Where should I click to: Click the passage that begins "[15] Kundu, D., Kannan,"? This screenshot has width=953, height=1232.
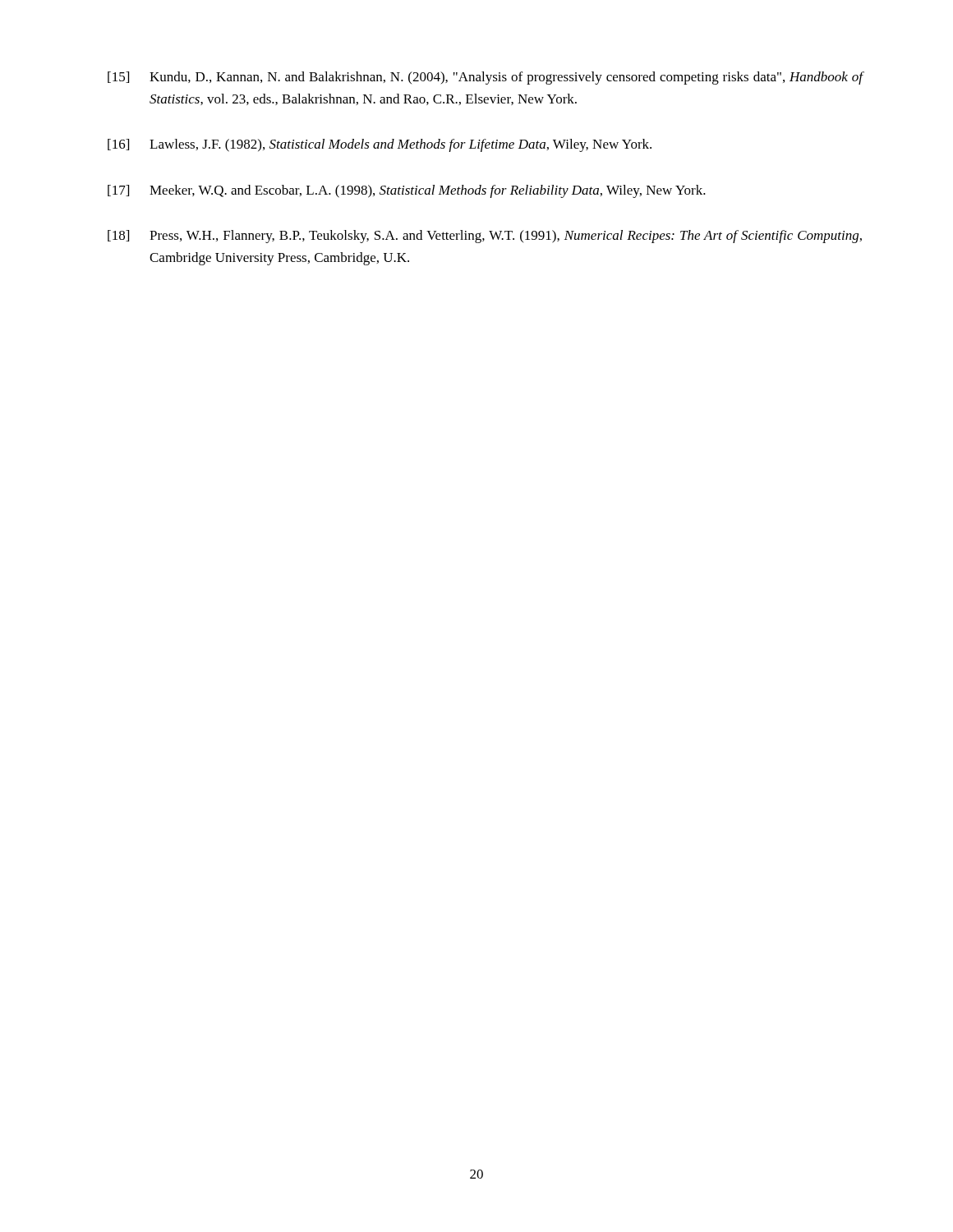tap(485, 88)
